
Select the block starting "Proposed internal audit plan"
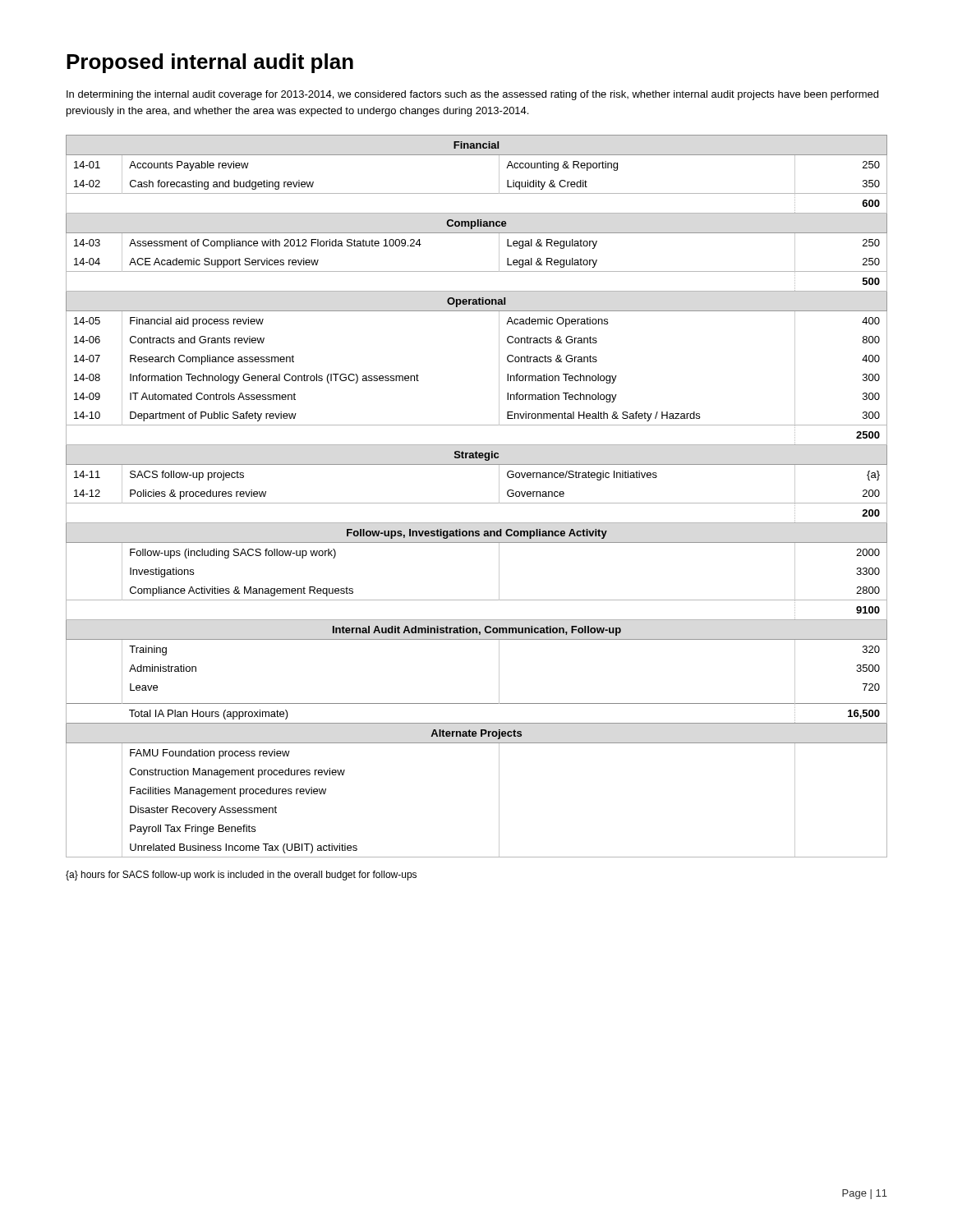210,63
